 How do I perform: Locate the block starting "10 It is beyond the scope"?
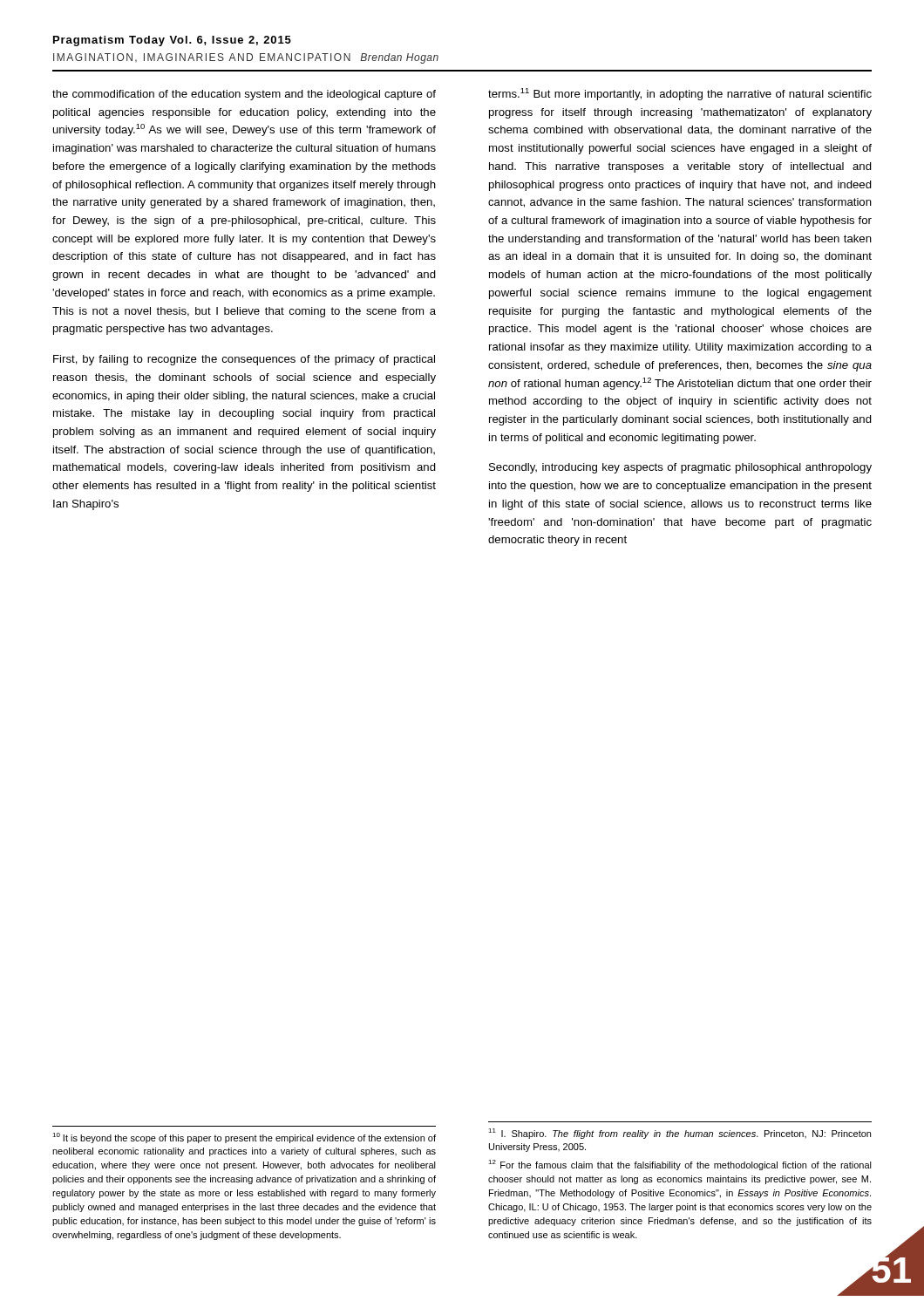click(x=244, y=1187)
